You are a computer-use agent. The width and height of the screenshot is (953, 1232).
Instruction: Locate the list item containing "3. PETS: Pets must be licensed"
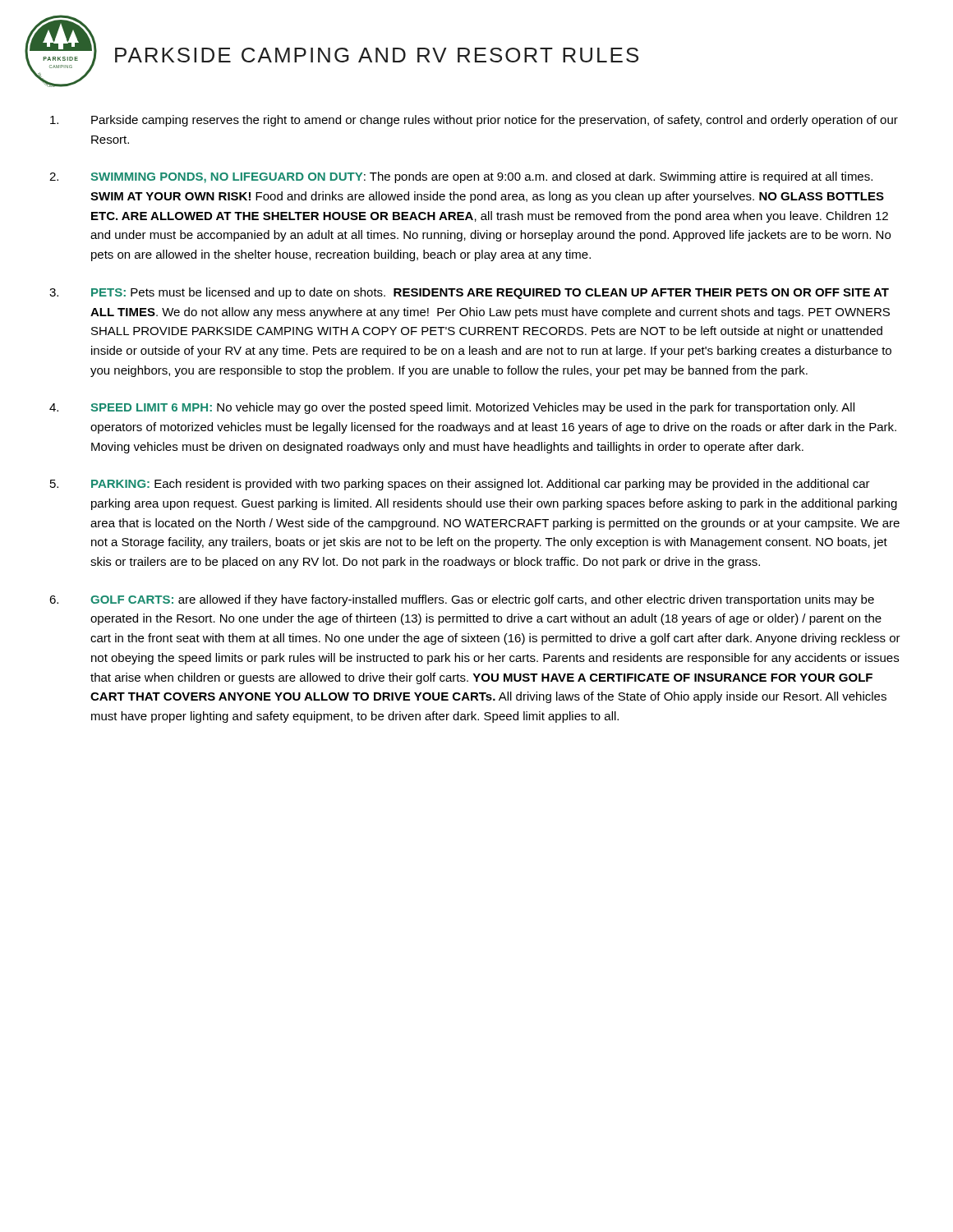point(476,331)
